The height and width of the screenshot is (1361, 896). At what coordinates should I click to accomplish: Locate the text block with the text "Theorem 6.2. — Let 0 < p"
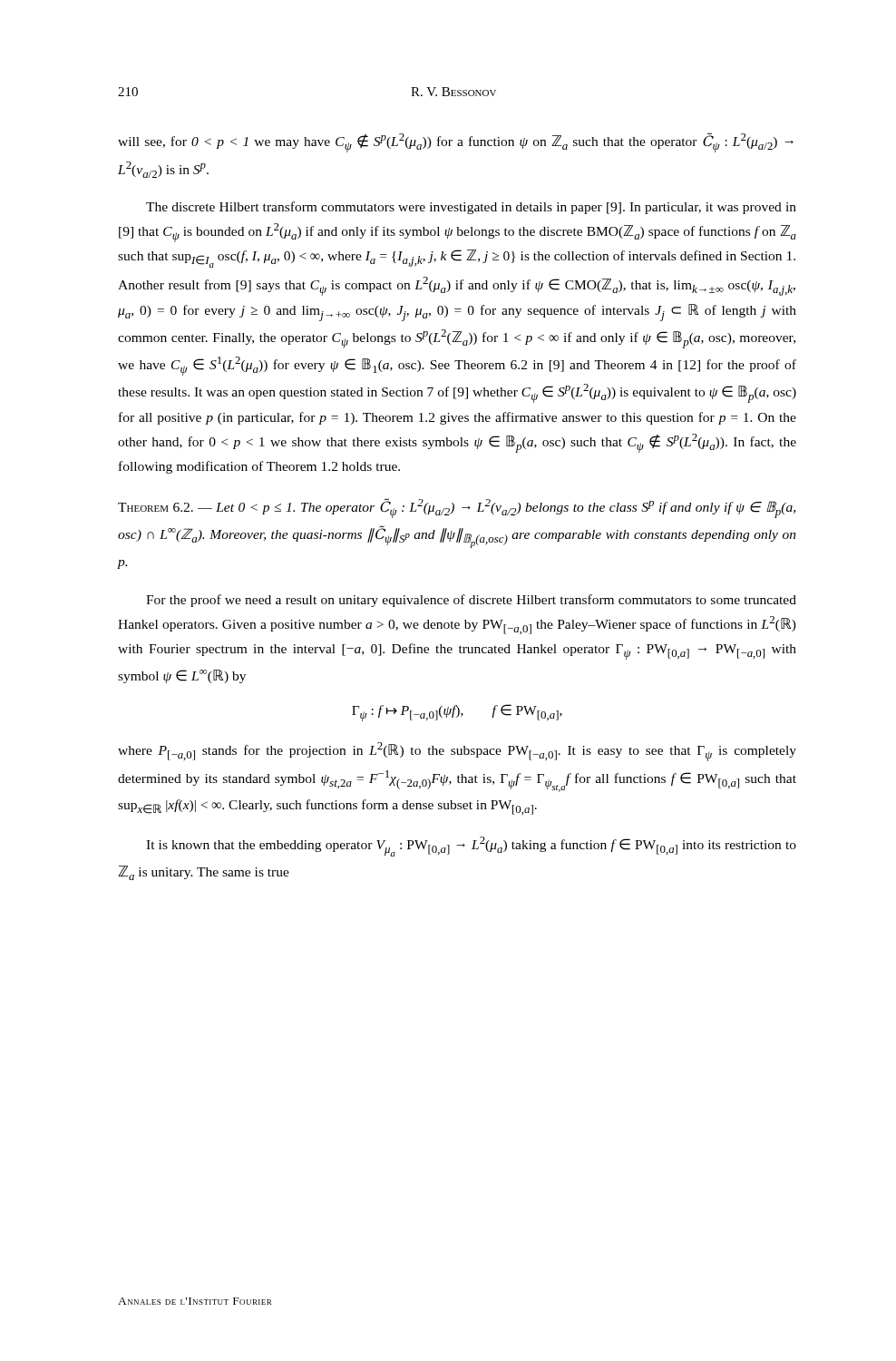(x=457, y=533)
